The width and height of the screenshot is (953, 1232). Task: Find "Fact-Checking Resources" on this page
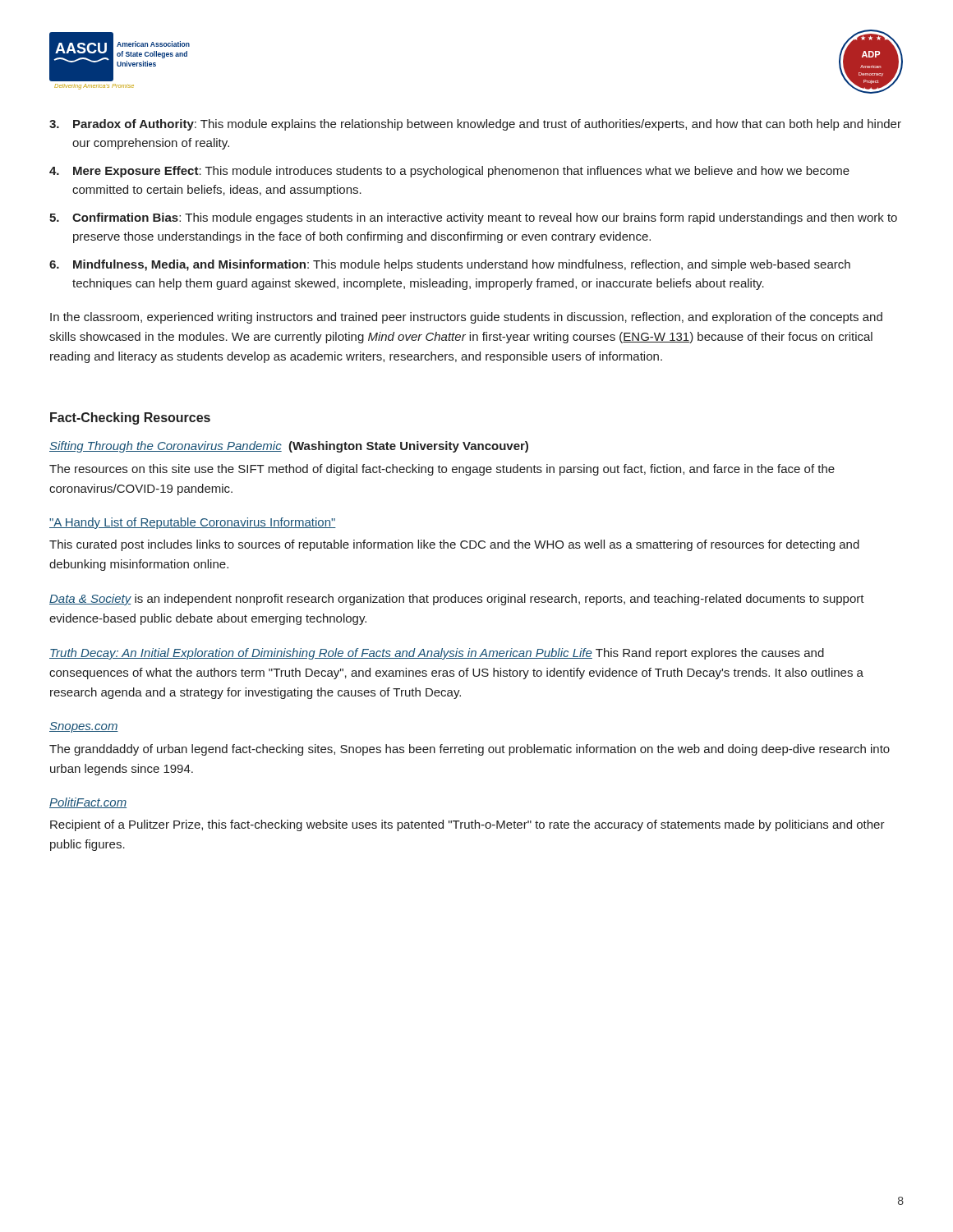click(x=130, y=418)
